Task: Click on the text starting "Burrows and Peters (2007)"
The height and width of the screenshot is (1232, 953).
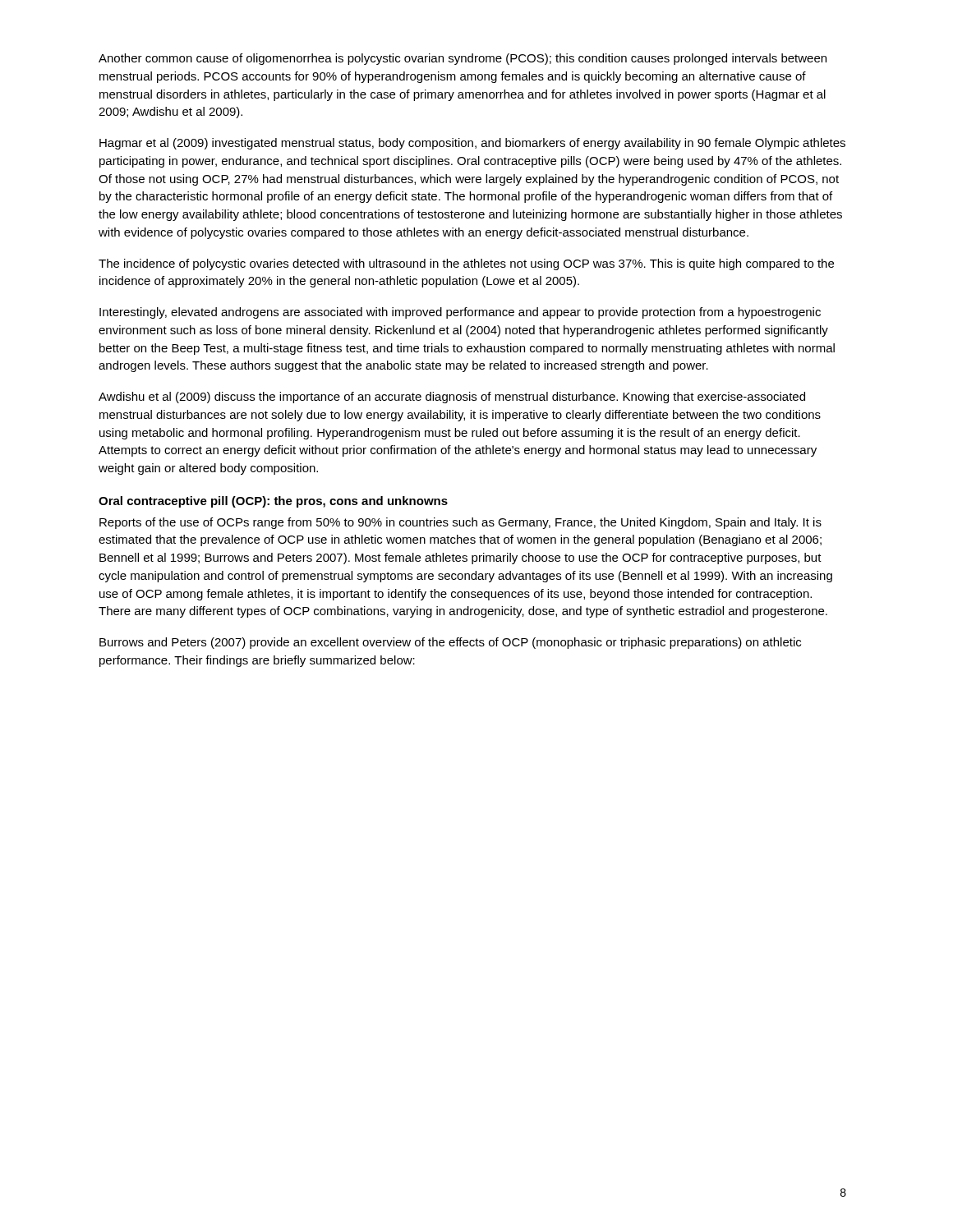Action: [x=450, y=651]
